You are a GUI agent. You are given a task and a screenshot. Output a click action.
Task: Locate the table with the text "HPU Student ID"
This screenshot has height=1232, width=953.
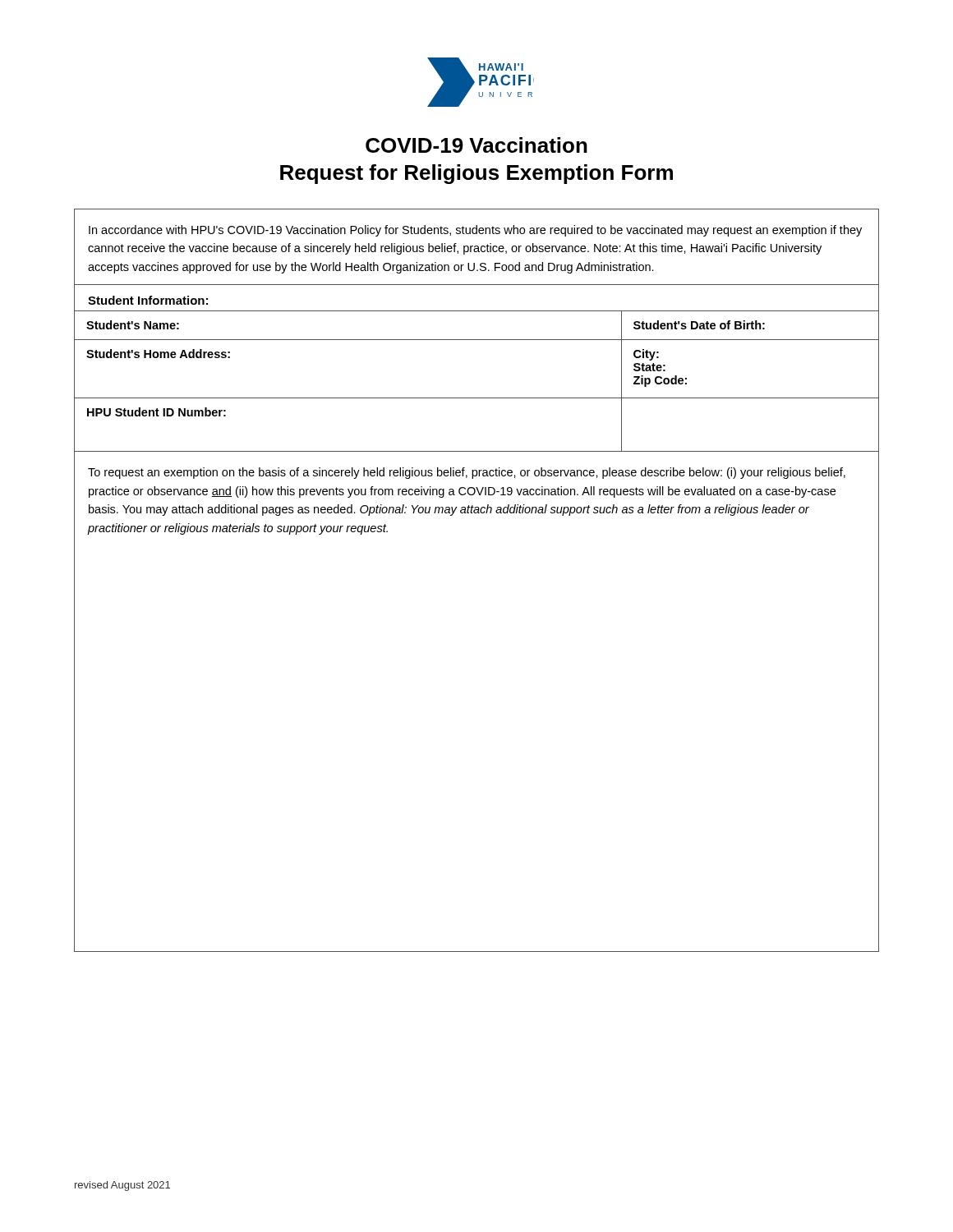tap(476, 381)
